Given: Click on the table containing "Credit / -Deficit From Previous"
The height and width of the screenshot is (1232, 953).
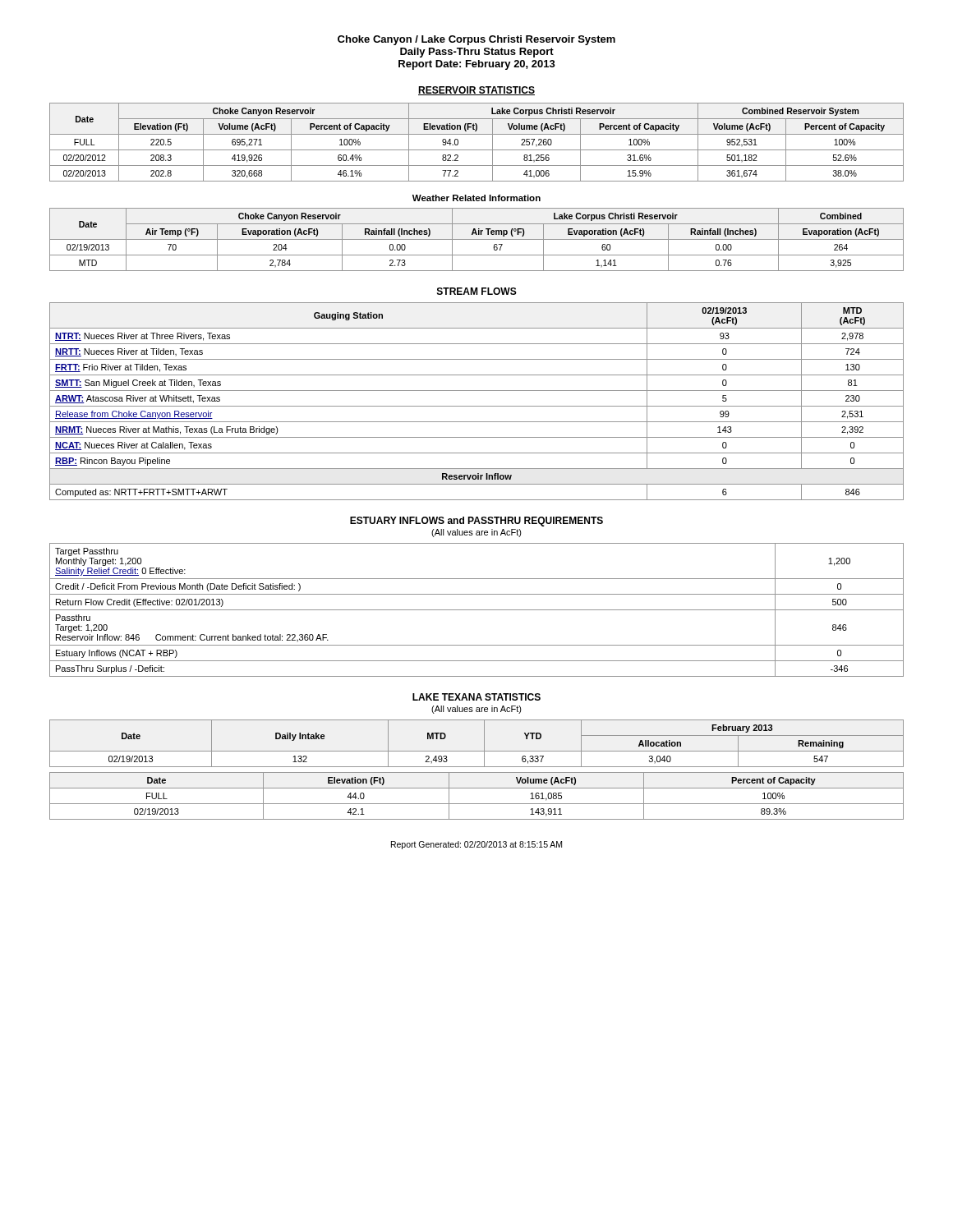Looking at the screenshot, I should point(476,610).
